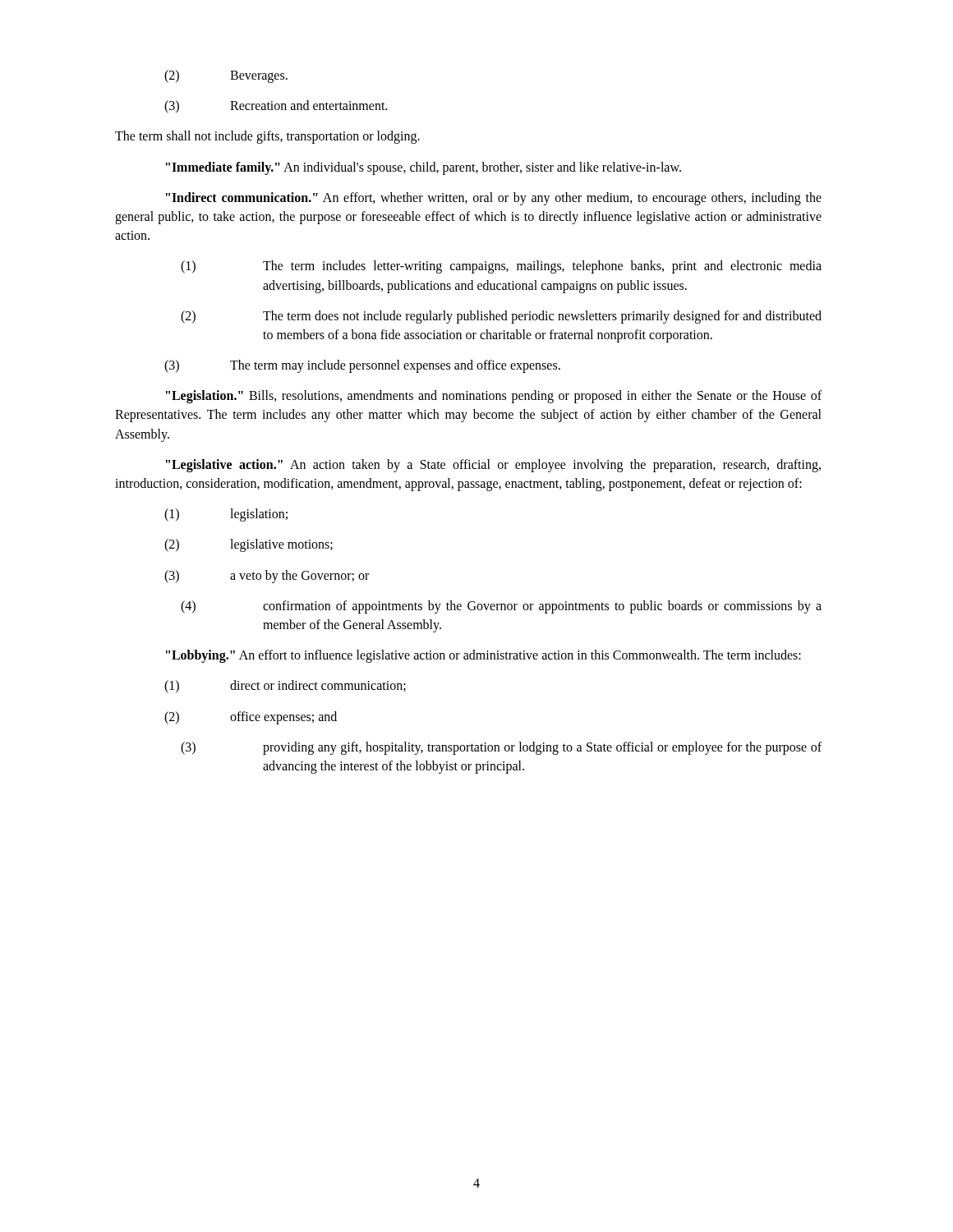Click on the passage starting ""Immediate family." An individual's spouse, child,"
The width and height of the screenshot is (953, 1232).
pos(468,167)
